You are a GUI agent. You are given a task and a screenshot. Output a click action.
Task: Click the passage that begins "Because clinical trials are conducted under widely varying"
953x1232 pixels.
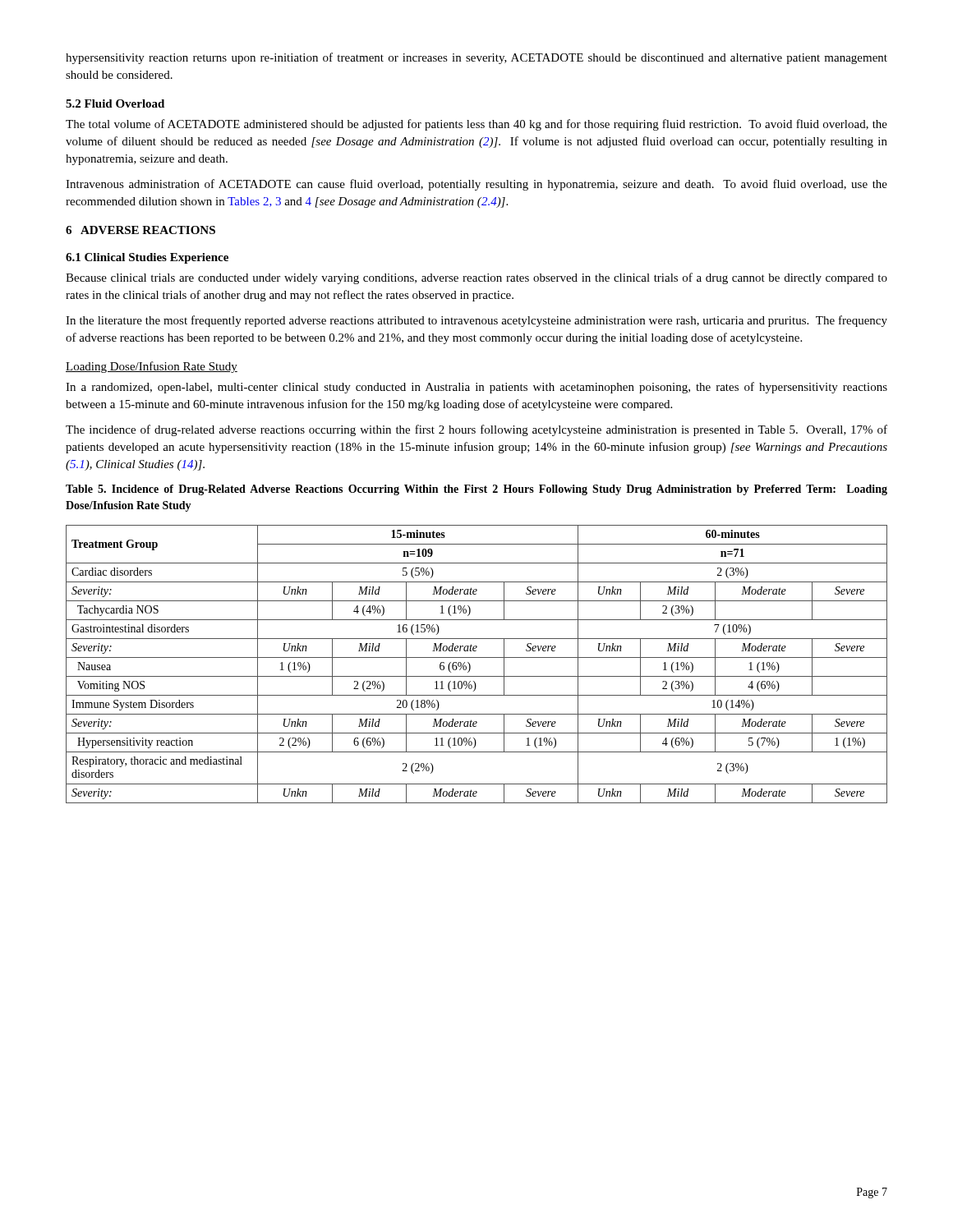(476, 287)
